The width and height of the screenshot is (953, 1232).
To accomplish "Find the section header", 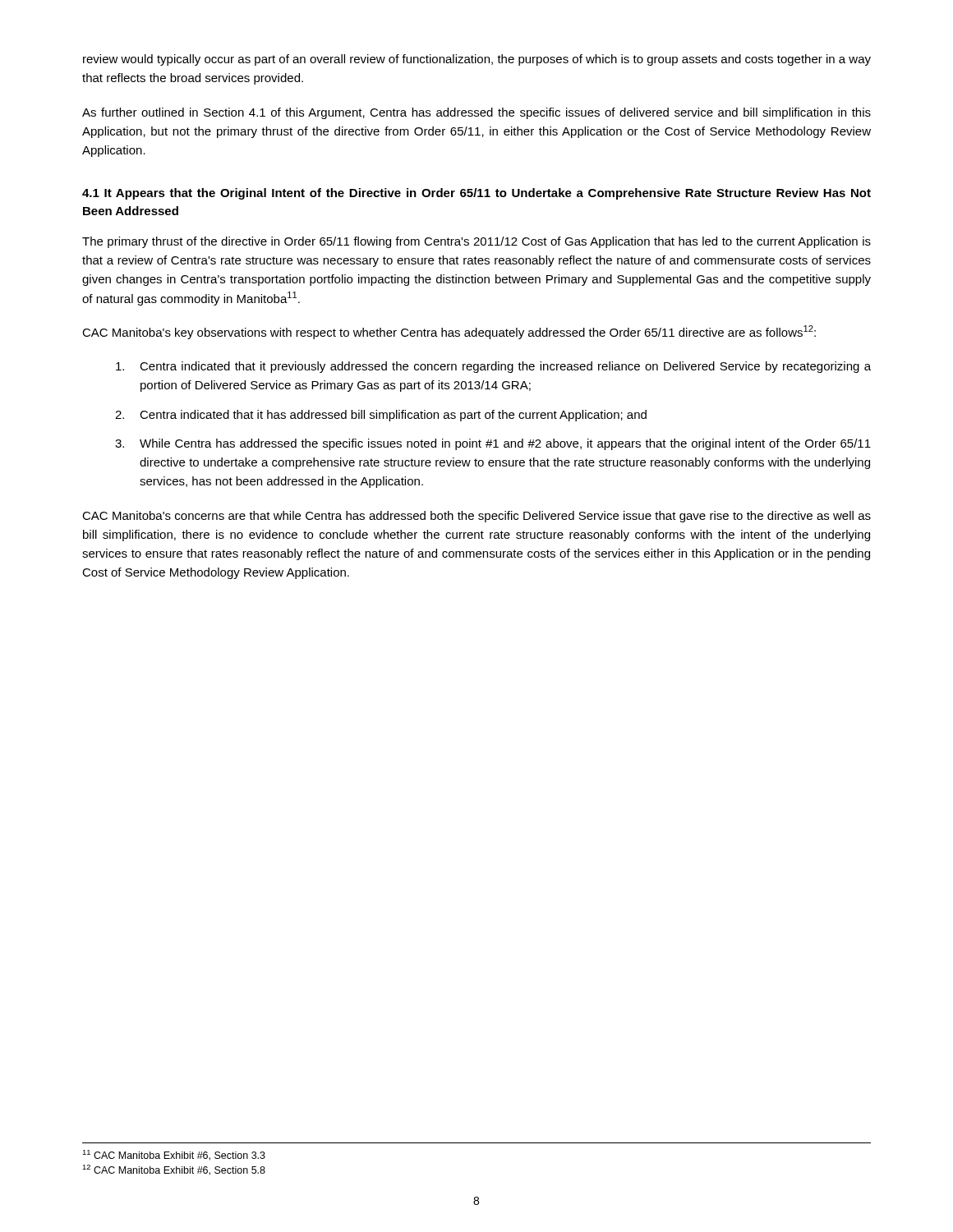I will [x=476, y=202].
